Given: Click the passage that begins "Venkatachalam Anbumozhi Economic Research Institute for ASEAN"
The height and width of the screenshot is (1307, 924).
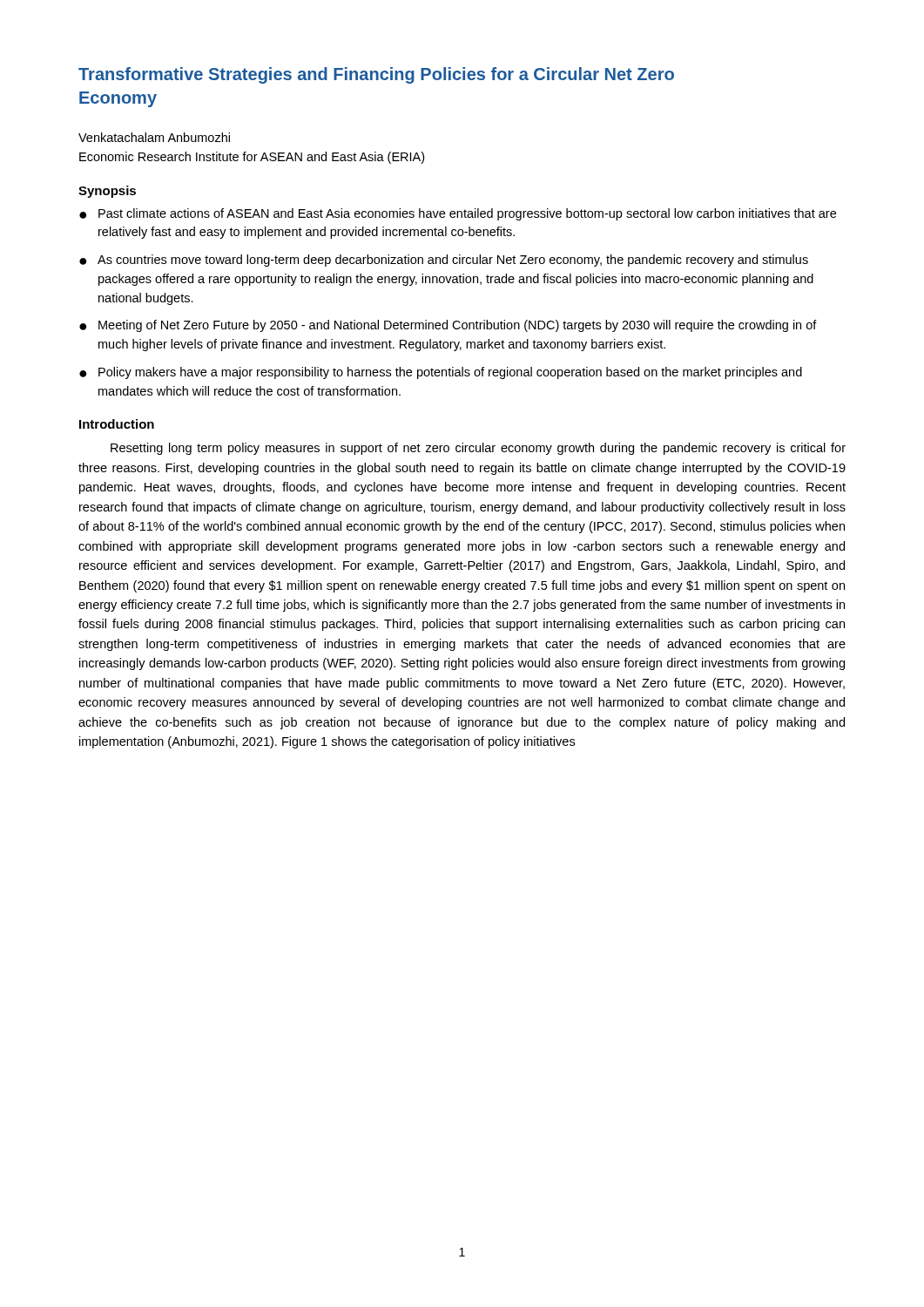Looking at the screenshot, I should coord(252,147).
